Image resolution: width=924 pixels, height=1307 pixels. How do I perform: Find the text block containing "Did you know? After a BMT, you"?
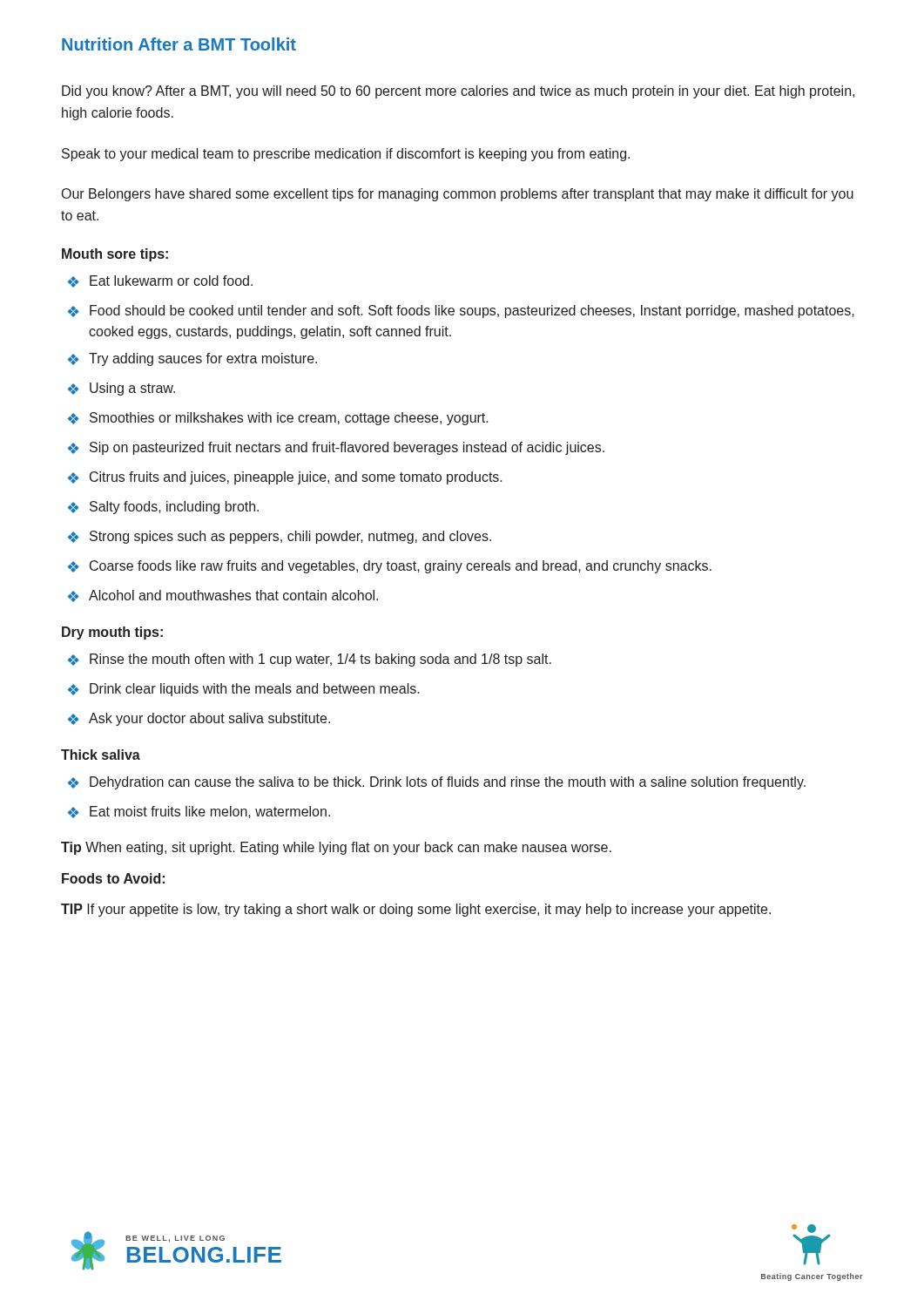tap(458, 102)
